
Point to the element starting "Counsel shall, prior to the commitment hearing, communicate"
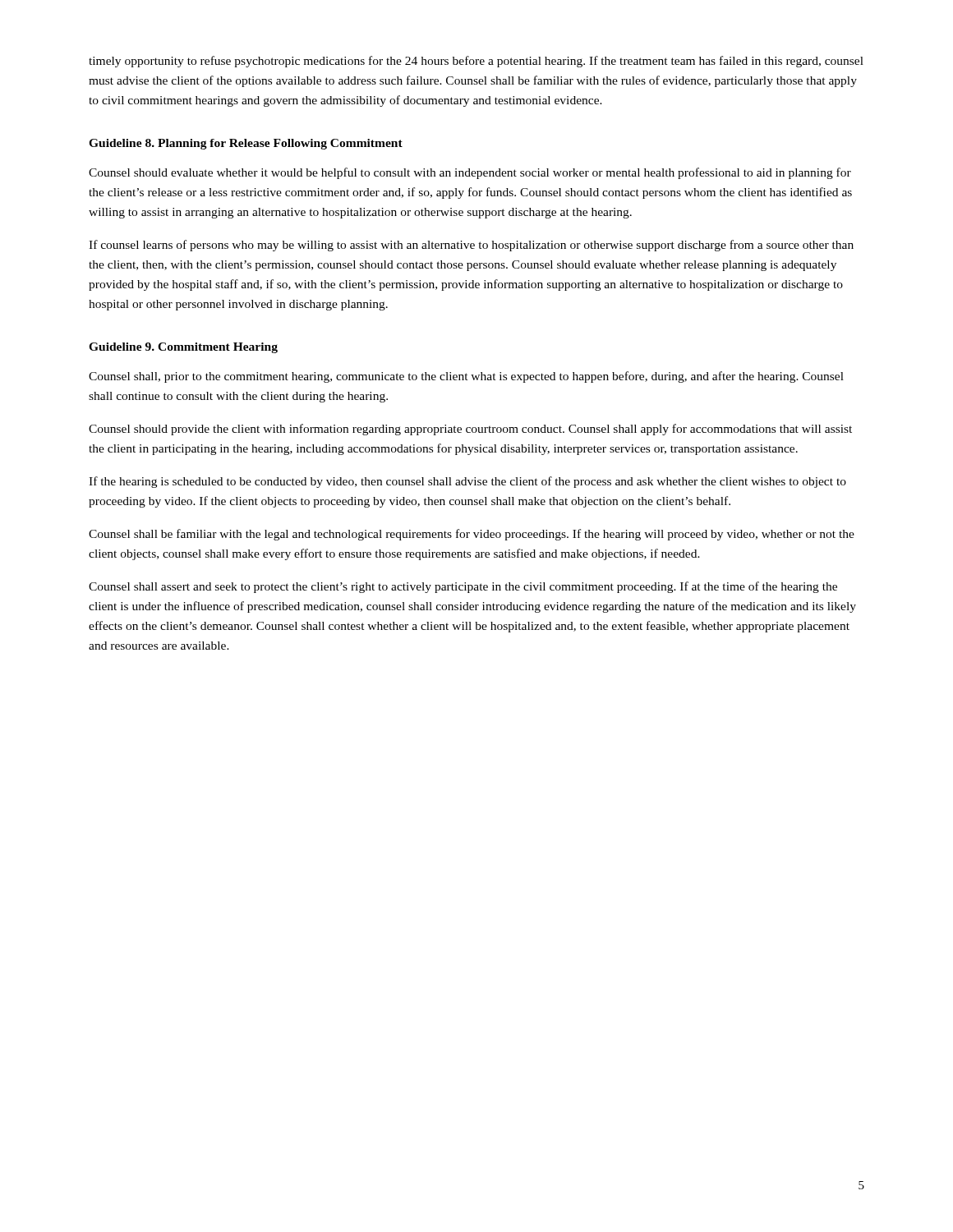point(466,386)
